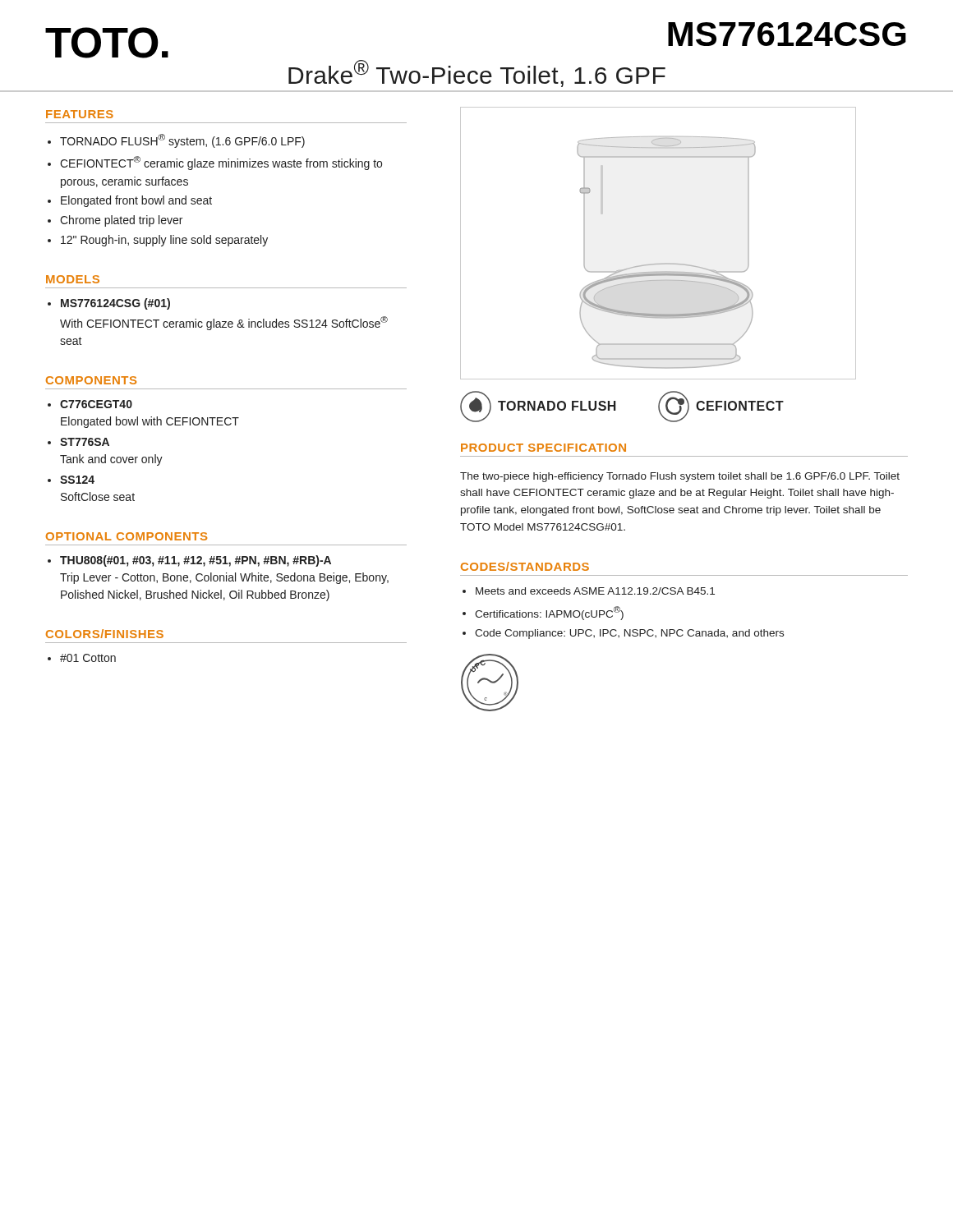Viewport: 953px width, 1232px height.
Task: Select the logo
Action: click(x=684, y=685)
